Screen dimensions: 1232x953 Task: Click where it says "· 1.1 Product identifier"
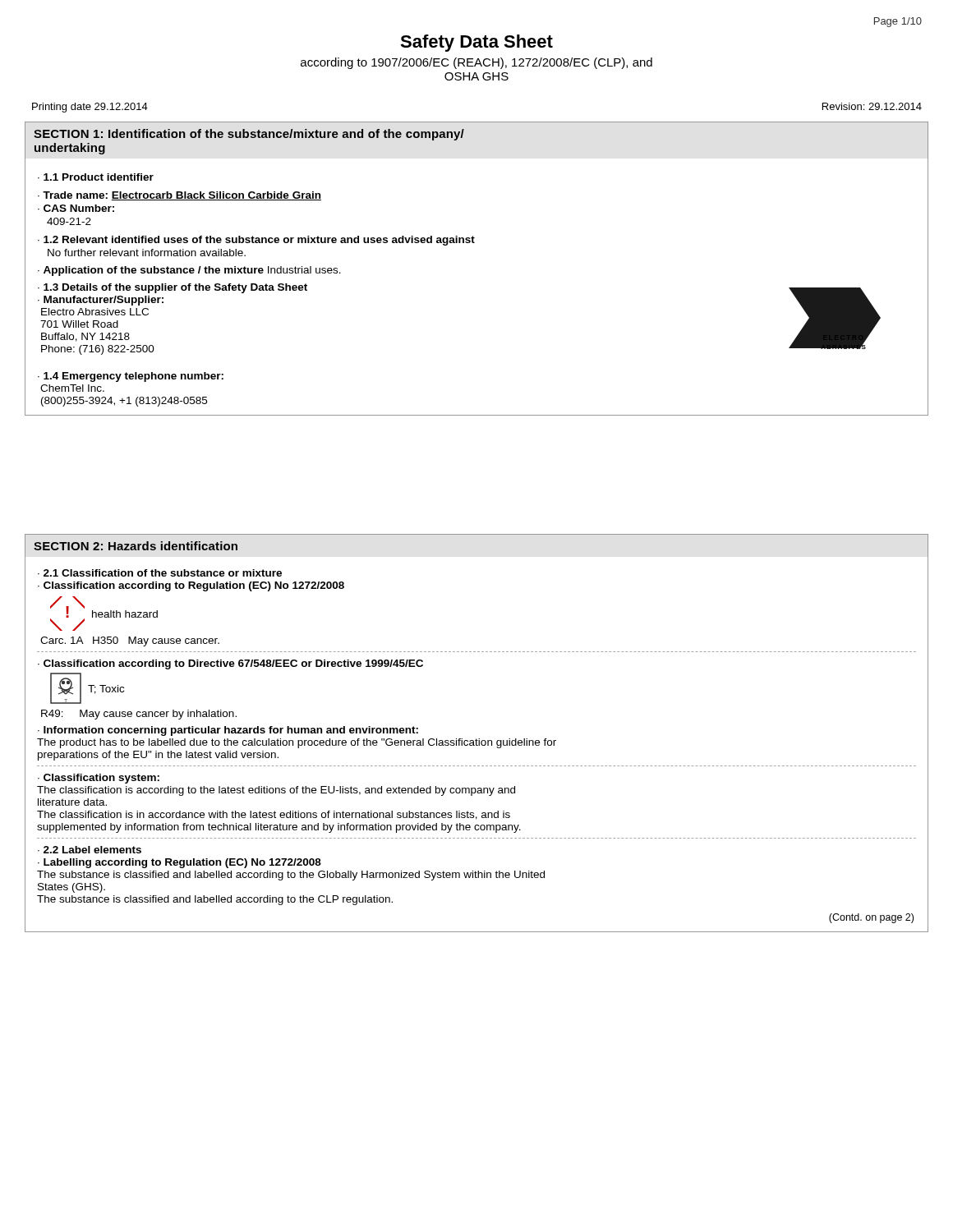(95, 177)
